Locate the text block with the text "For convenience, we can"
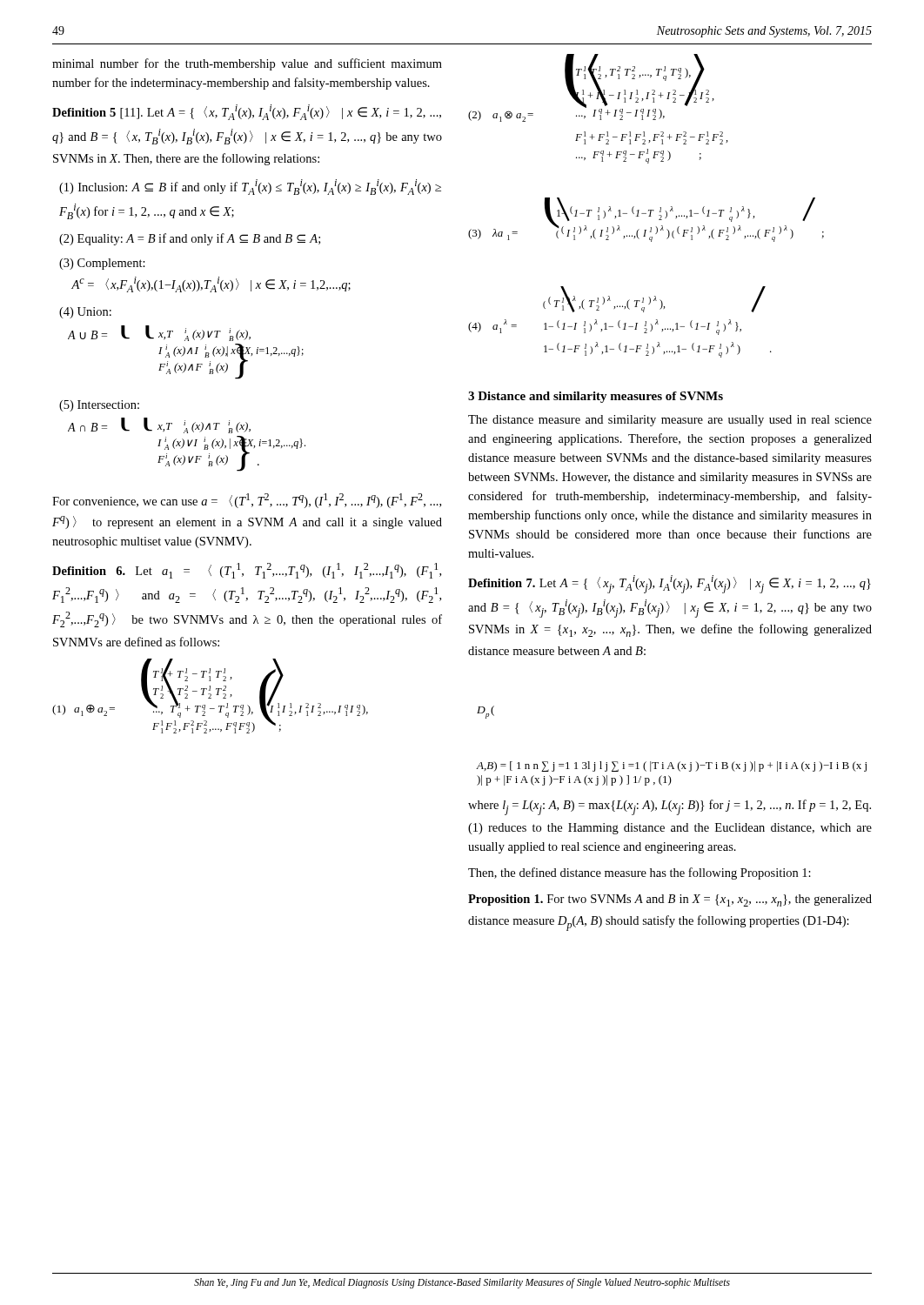 [247, 519]
